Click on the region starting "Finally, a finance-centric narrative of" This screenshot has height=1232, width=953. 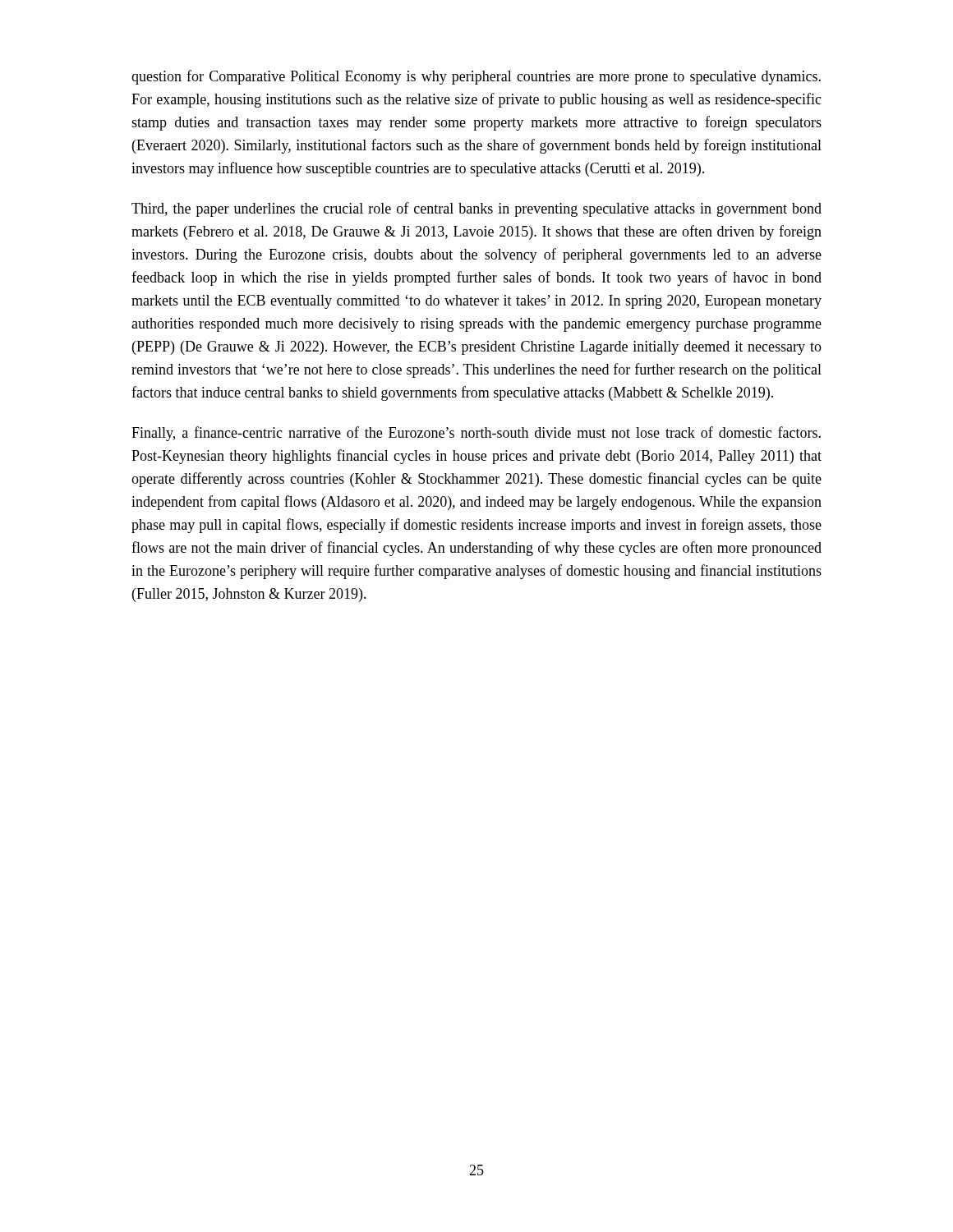[476, 513]
